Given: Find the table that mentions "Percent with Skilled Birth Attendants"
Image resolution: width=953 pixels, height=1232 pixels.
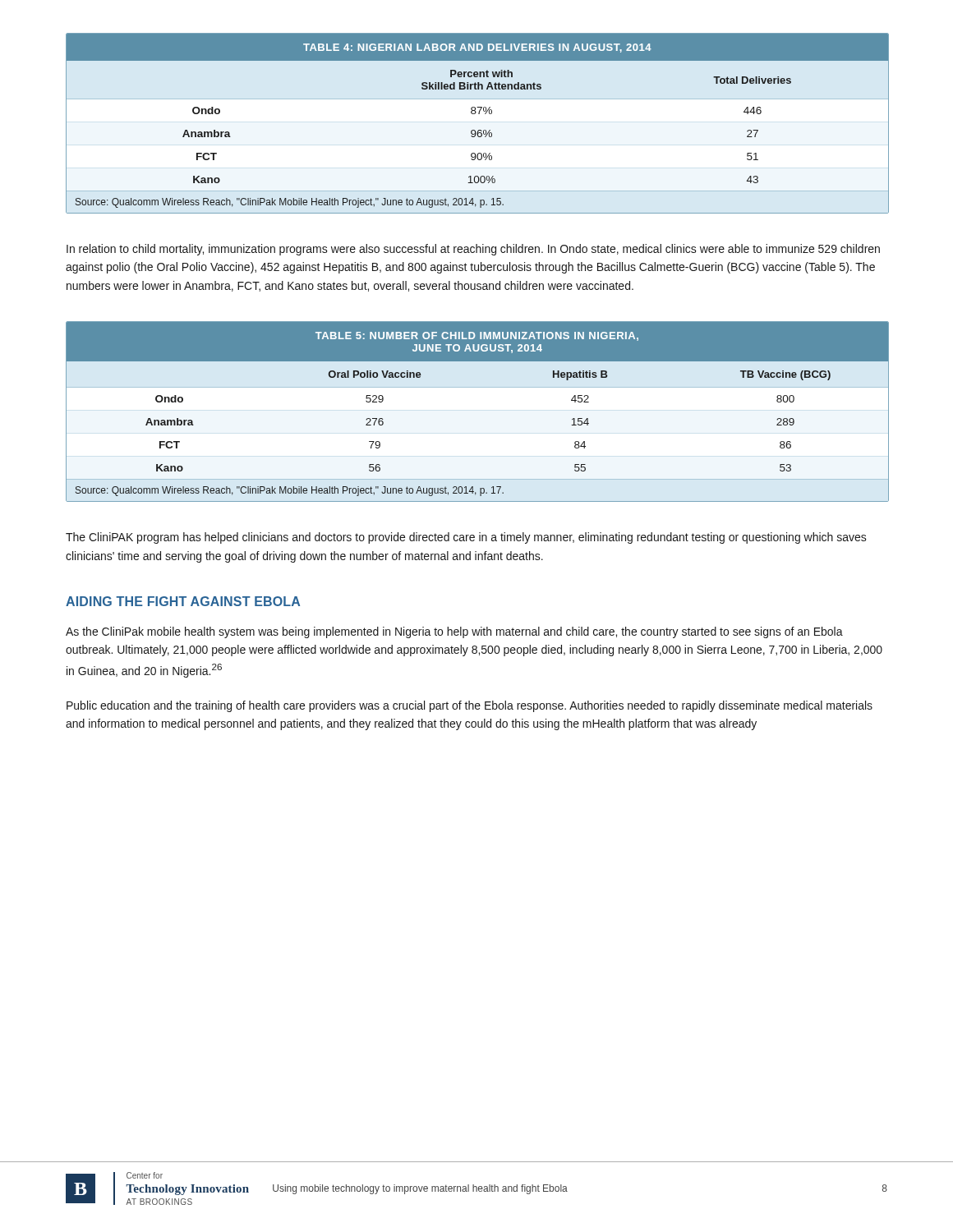Looking at the screenshot, I should [x=476, y=123].
